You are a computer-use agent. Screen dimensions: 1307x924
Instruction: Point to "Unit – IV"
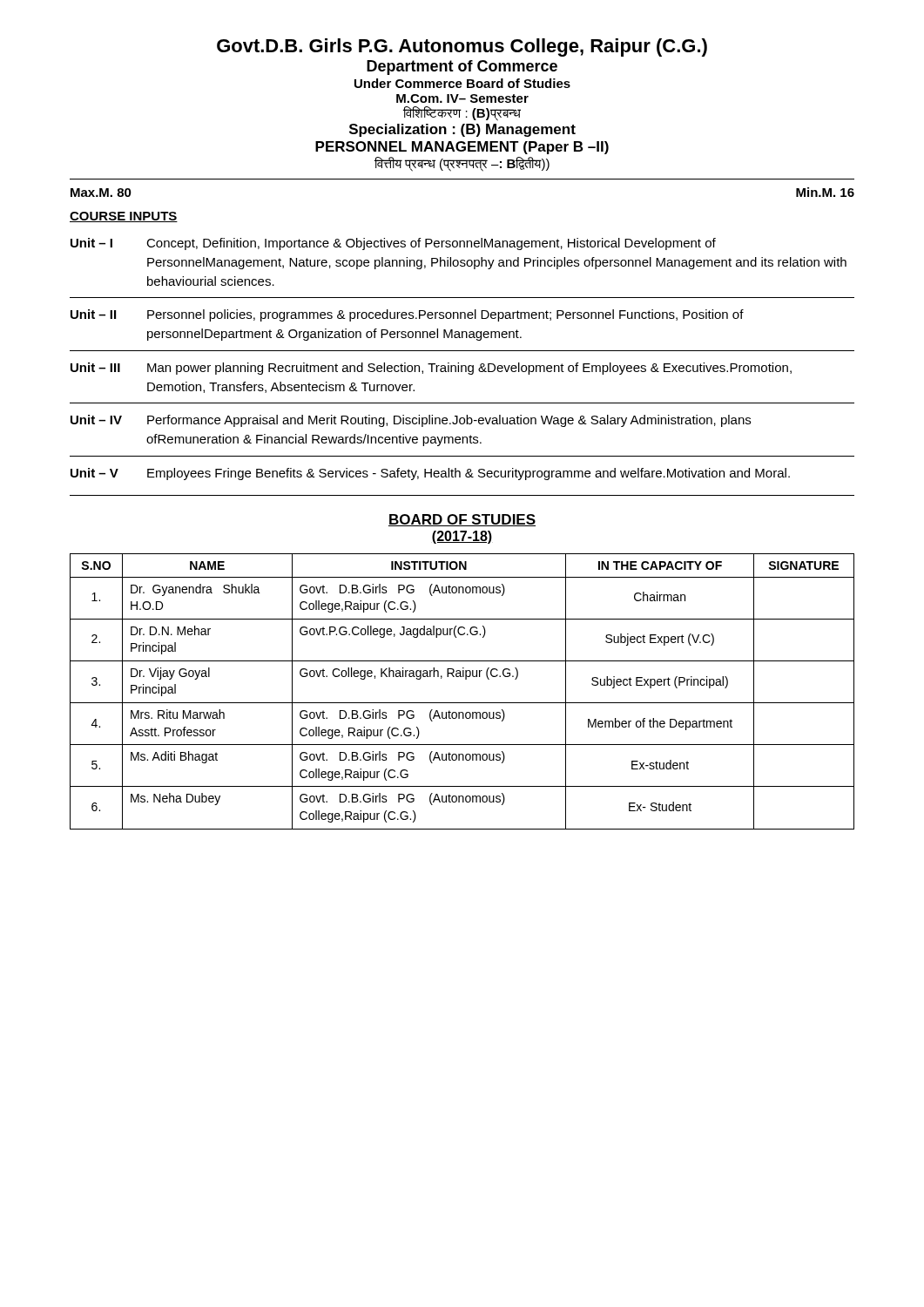pos(96,420)
